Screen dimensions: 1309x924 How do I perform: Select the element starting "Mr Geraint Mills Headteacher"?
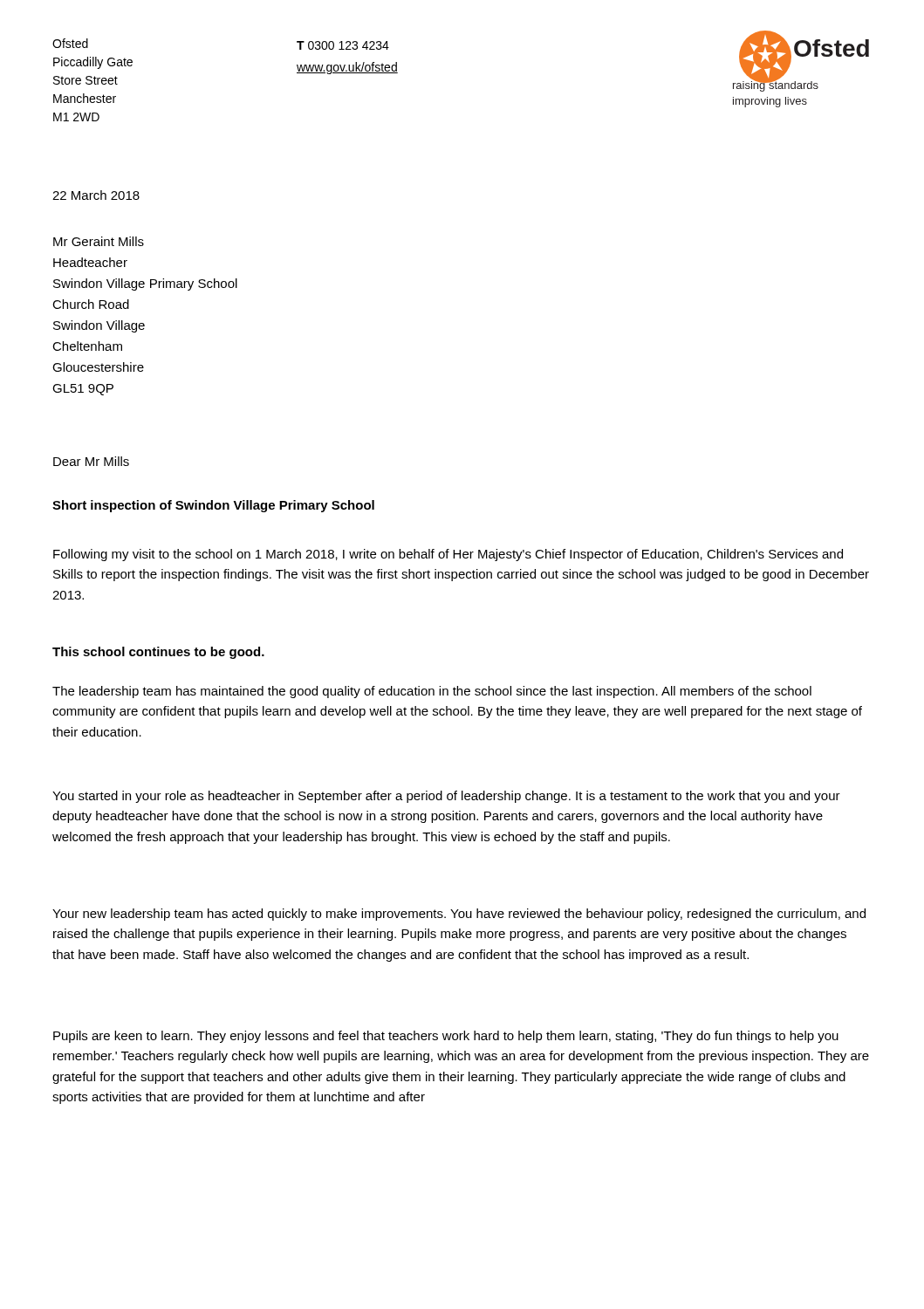pos(145,315)
